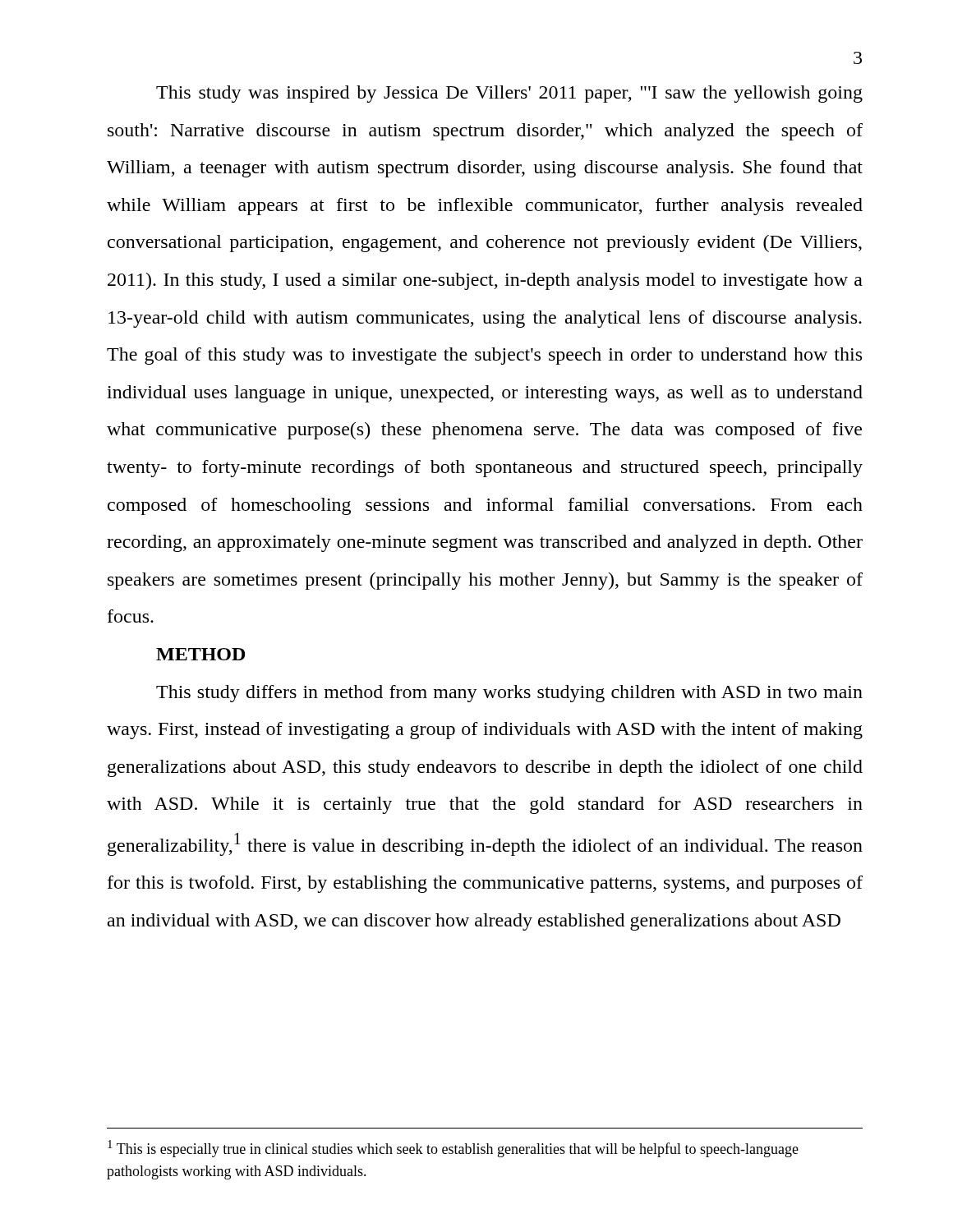Locate the text block that reads "This study differs in method from many works"
This screenshot has height=1232, width=953.
coord(485,806)
